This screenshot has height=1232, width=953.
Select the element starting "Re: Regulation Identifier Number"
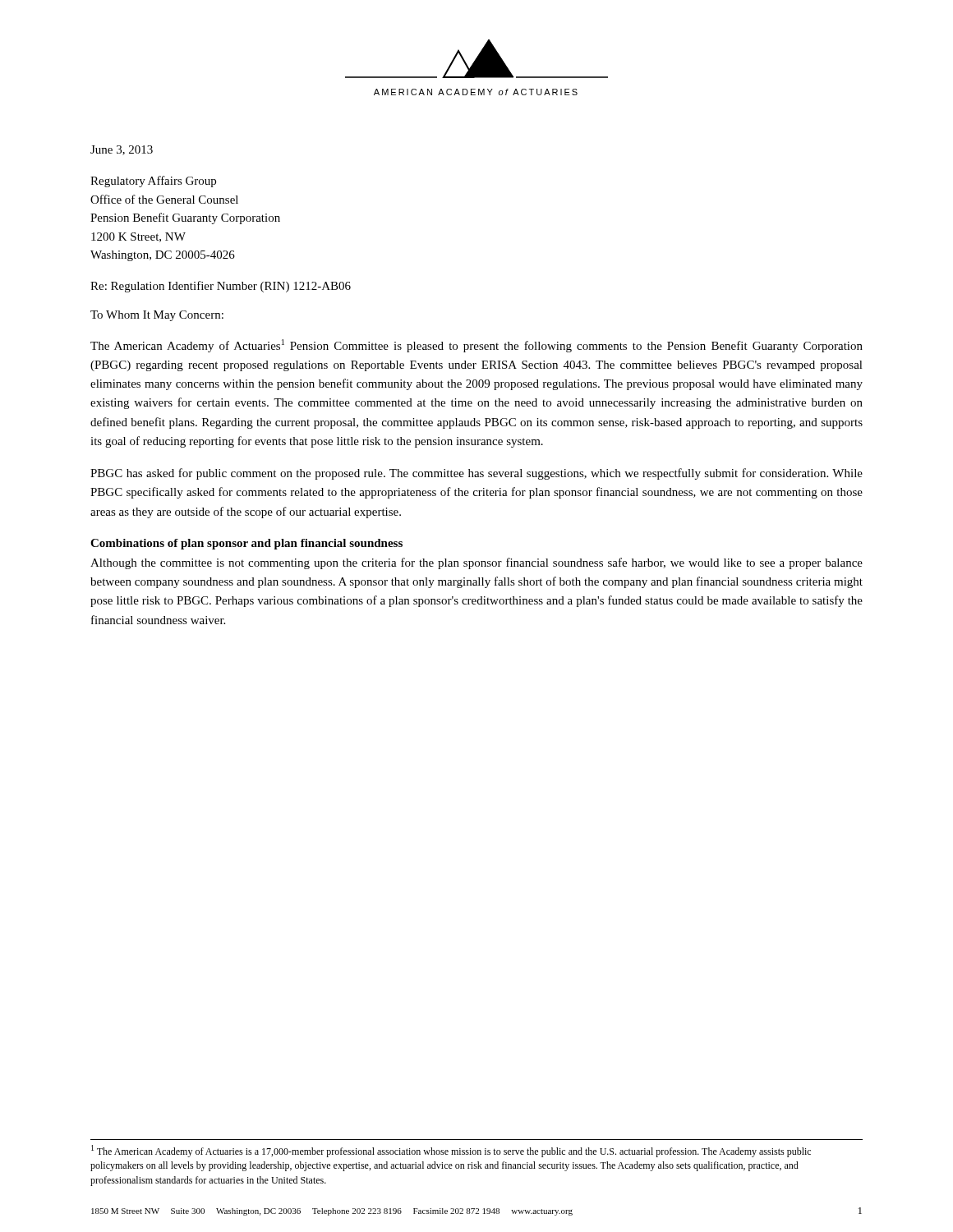point(221,285)
